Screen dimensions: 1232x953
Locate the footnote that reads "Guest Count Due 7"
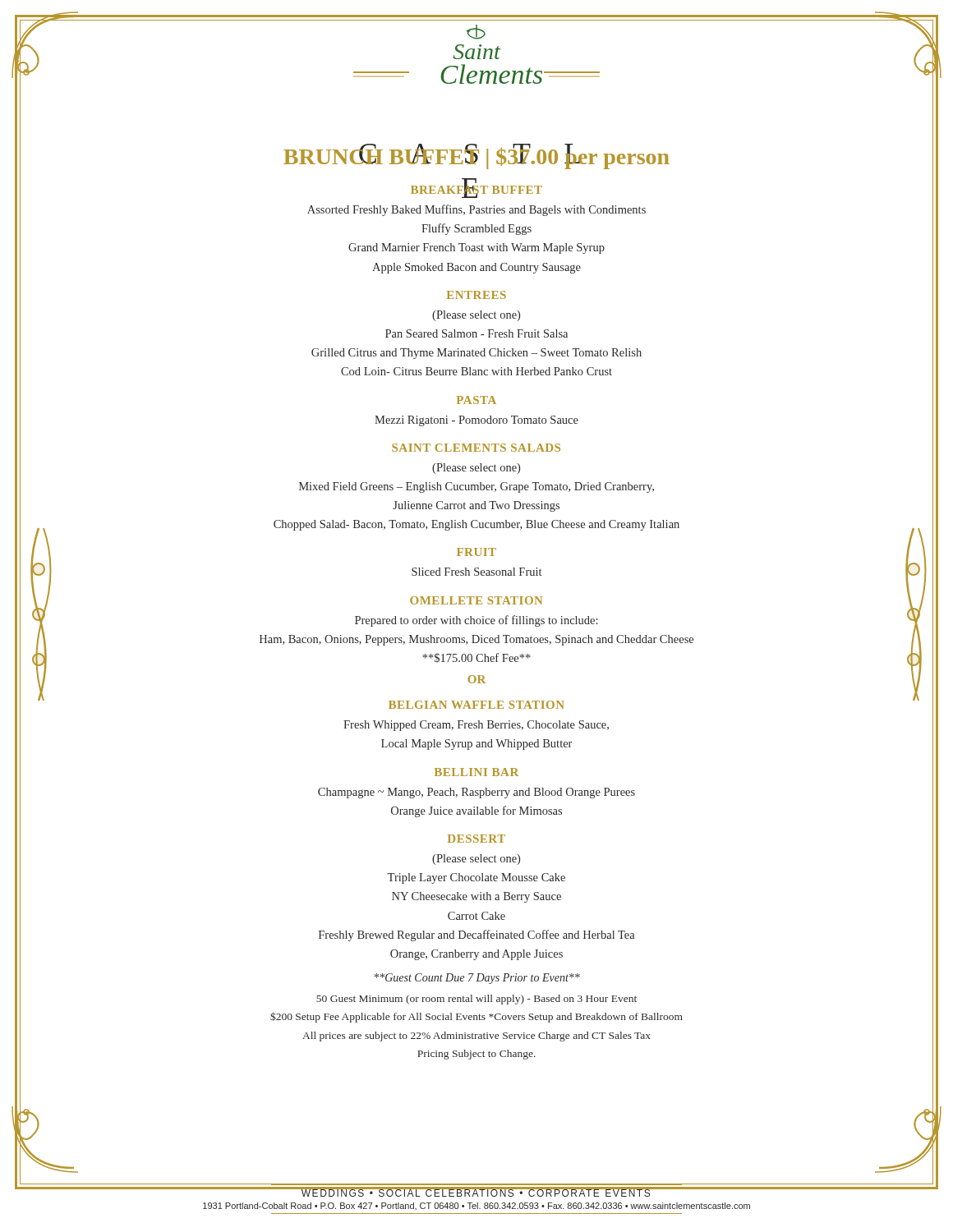click(x=476, y=978)
